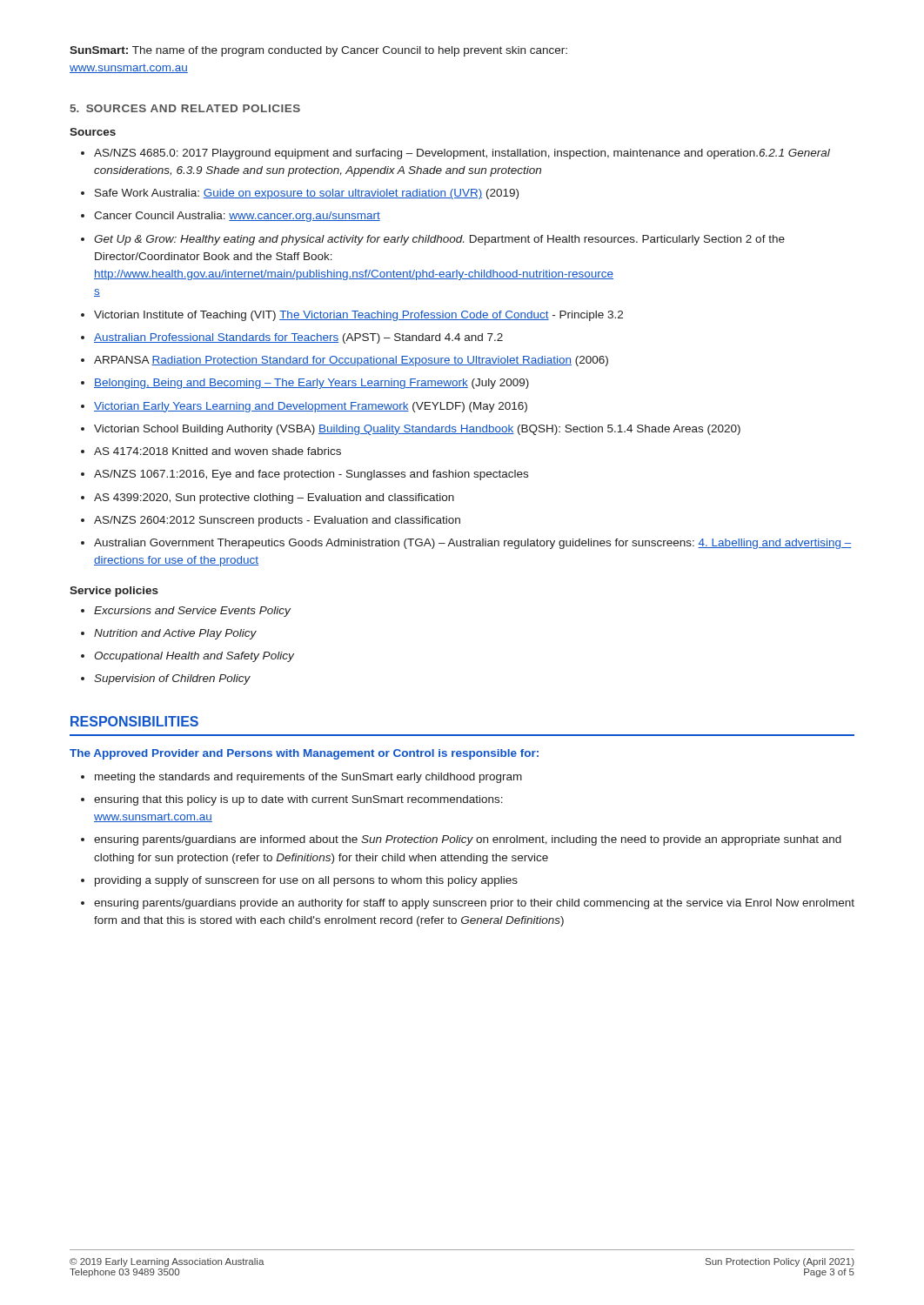The image size is (924, 1305).
Task: Locate the list item with the text "meeting the standards"
Action: (462, 777)
